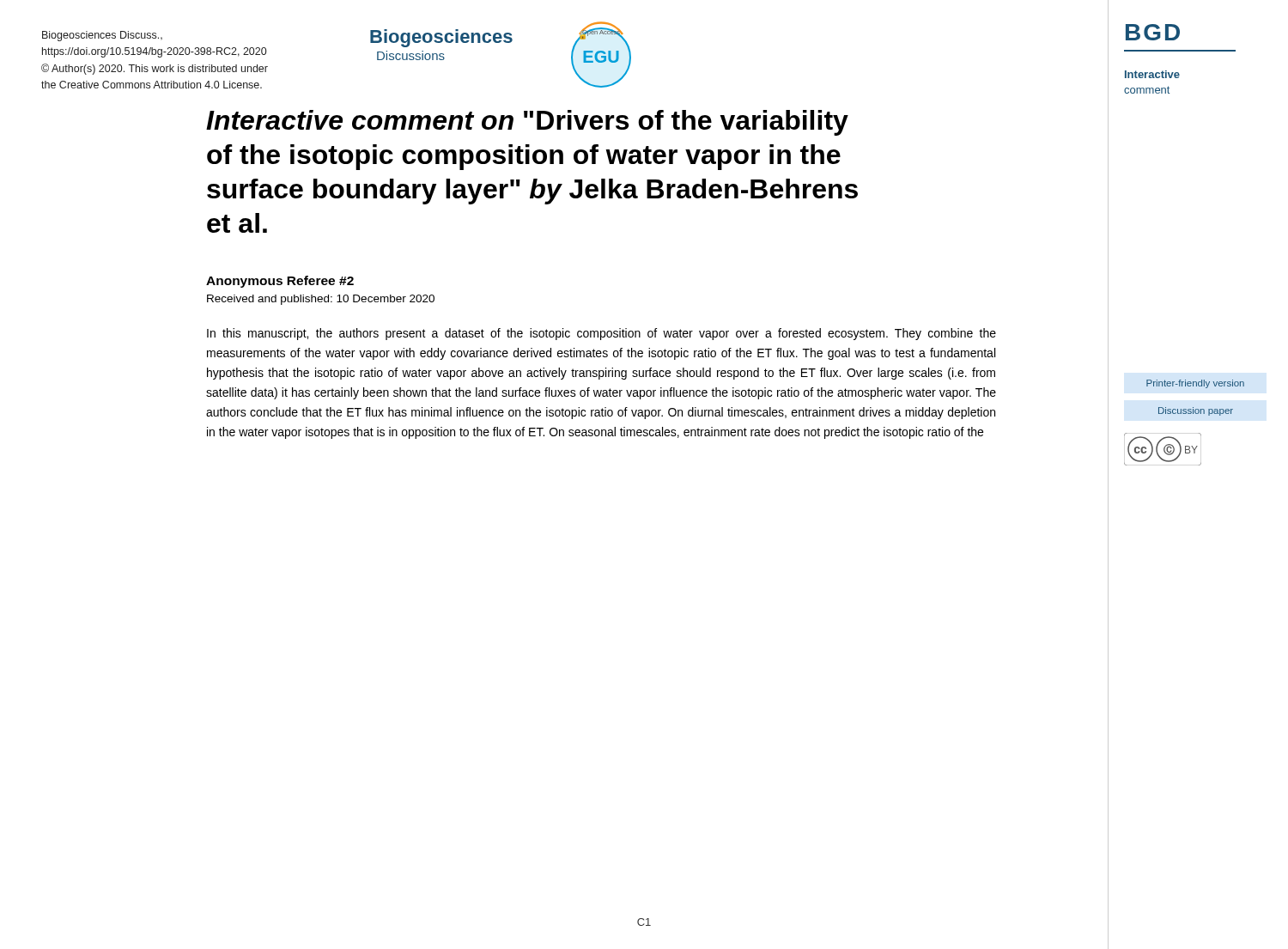
Task: Navigate to the passage starting "Received and published: 10 December 2020"
Action: point(320,298)
